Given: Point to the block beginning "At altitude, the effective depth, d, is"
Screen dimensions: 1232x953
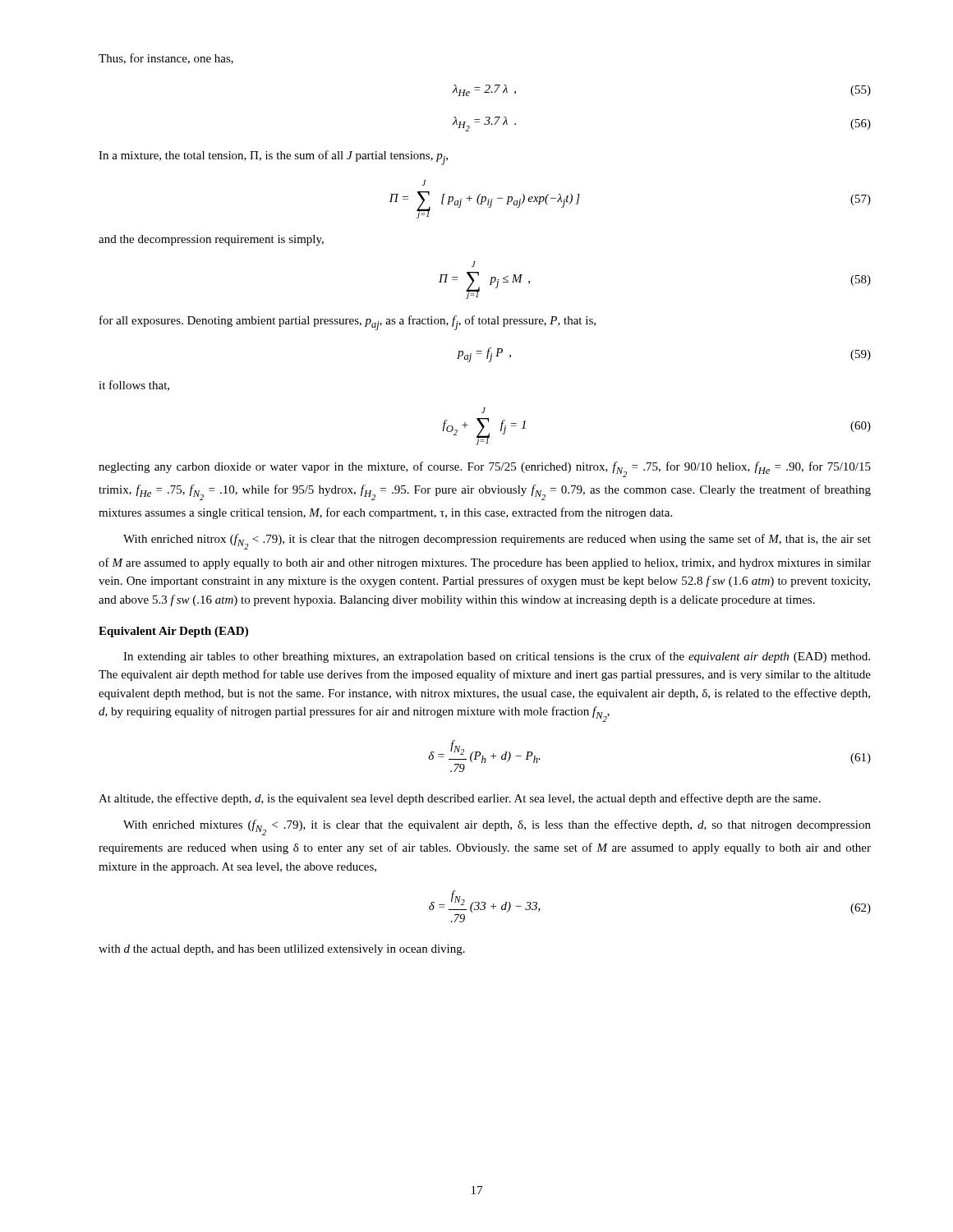Looking at the screenshot, I should 485,798.
